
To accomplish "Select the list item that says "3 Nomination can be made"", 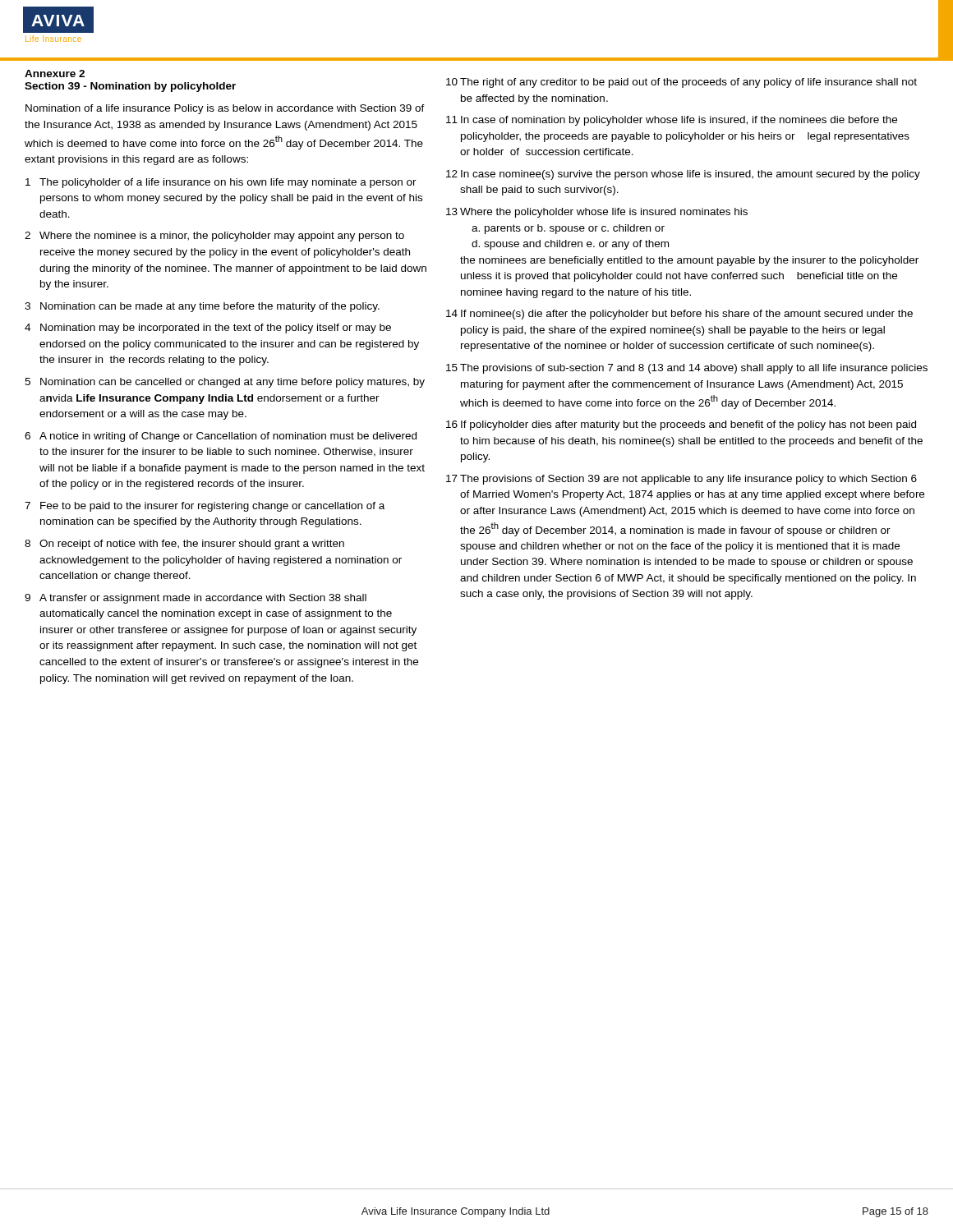I will 226,306.
